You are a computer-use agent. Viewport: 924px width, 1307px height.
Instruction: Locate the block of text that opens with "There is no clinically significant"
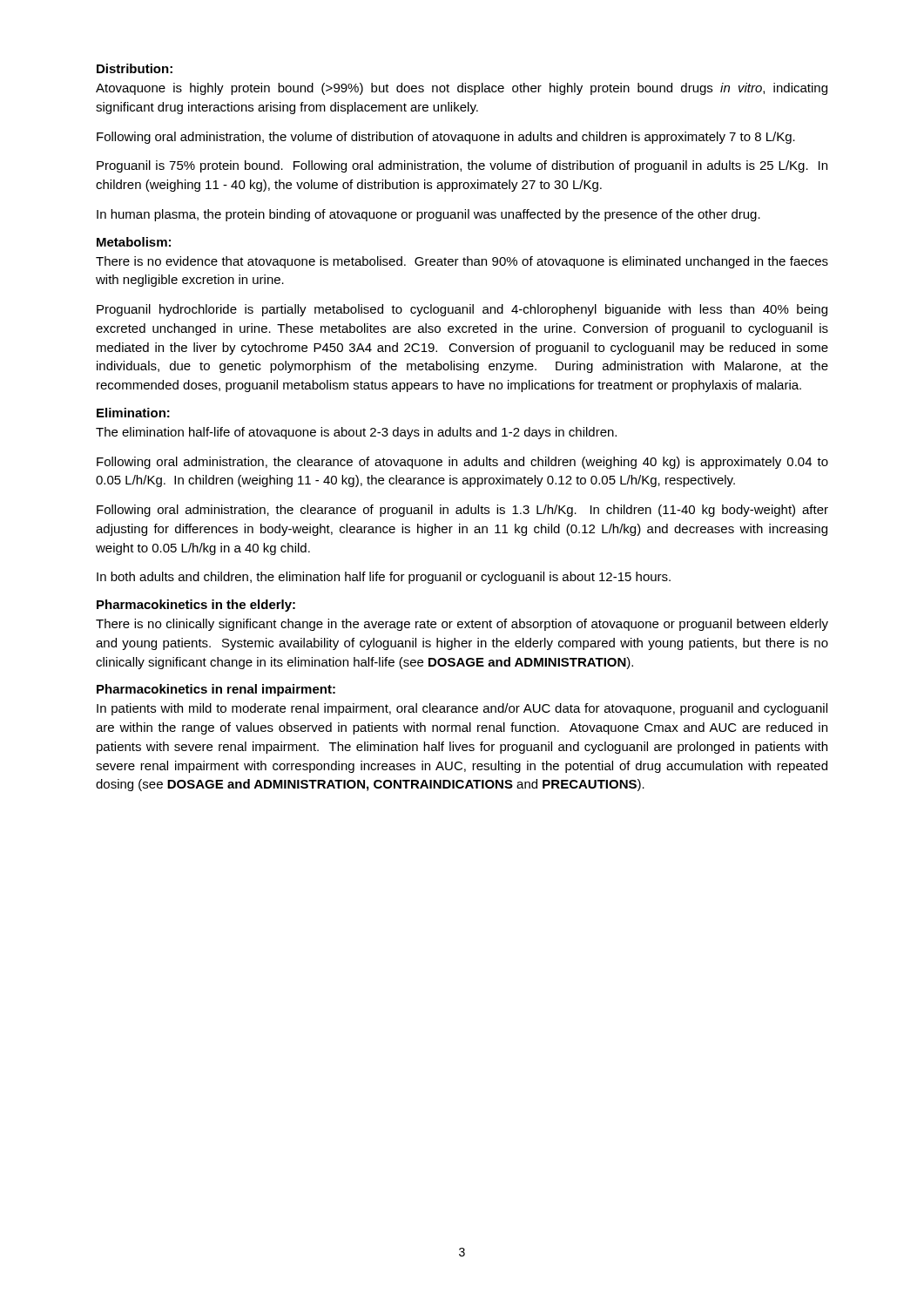[x=462, y=642]
